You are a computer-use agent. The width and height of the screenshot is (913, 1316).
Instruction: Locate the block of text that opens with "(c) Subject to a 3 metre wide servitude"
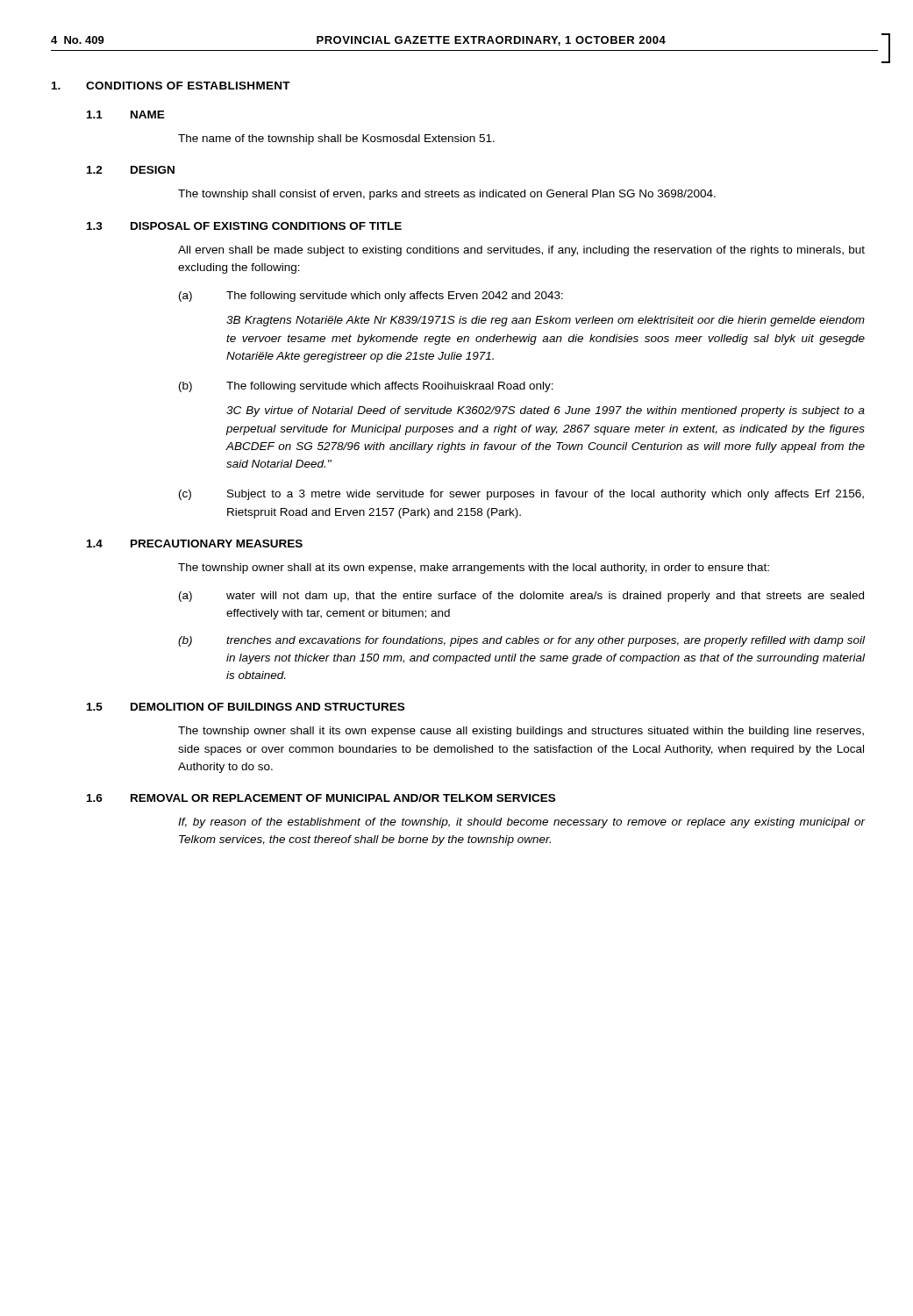(521, 503)
